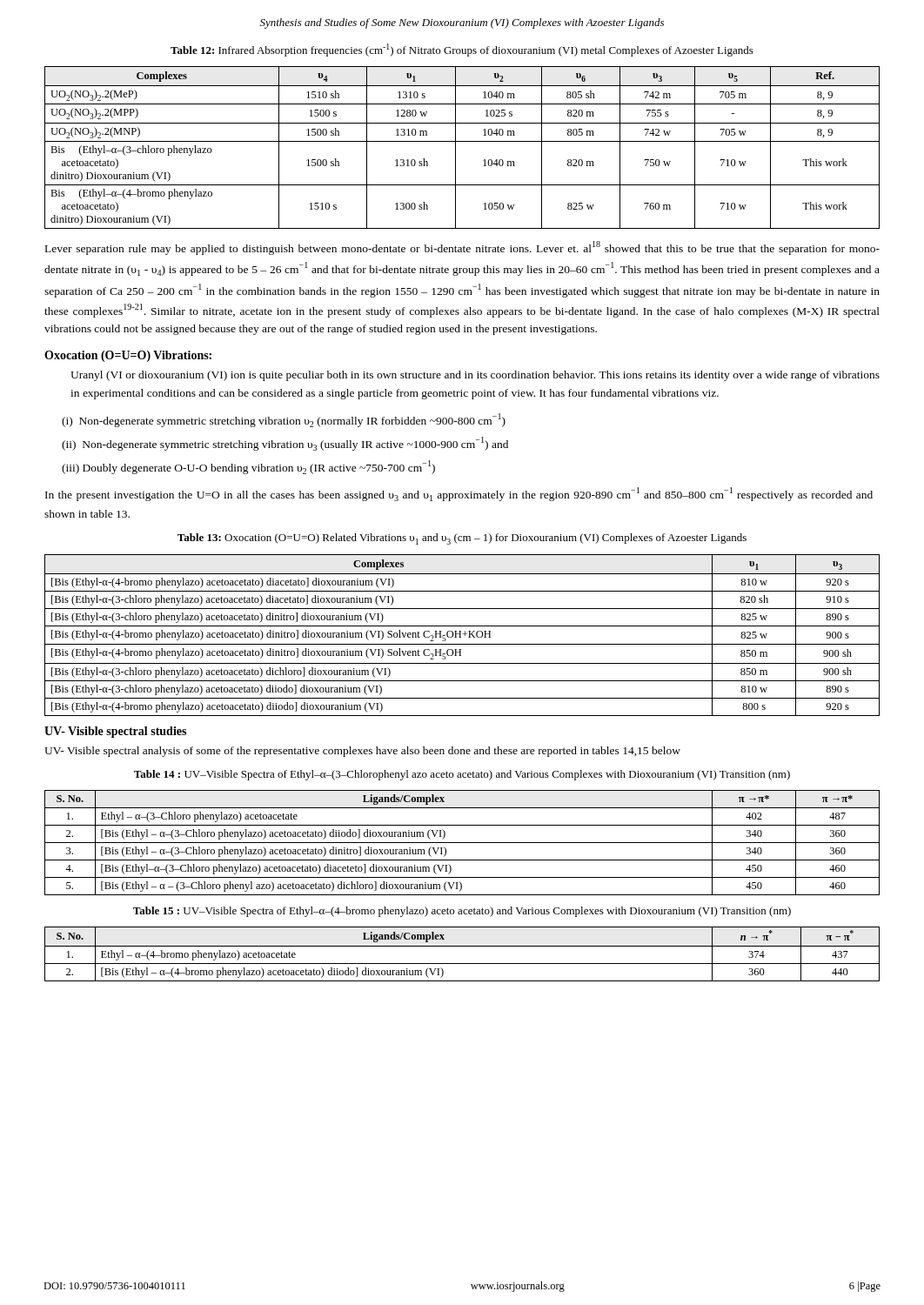Find the element starting "Lever separation rule"

[462, 287]
